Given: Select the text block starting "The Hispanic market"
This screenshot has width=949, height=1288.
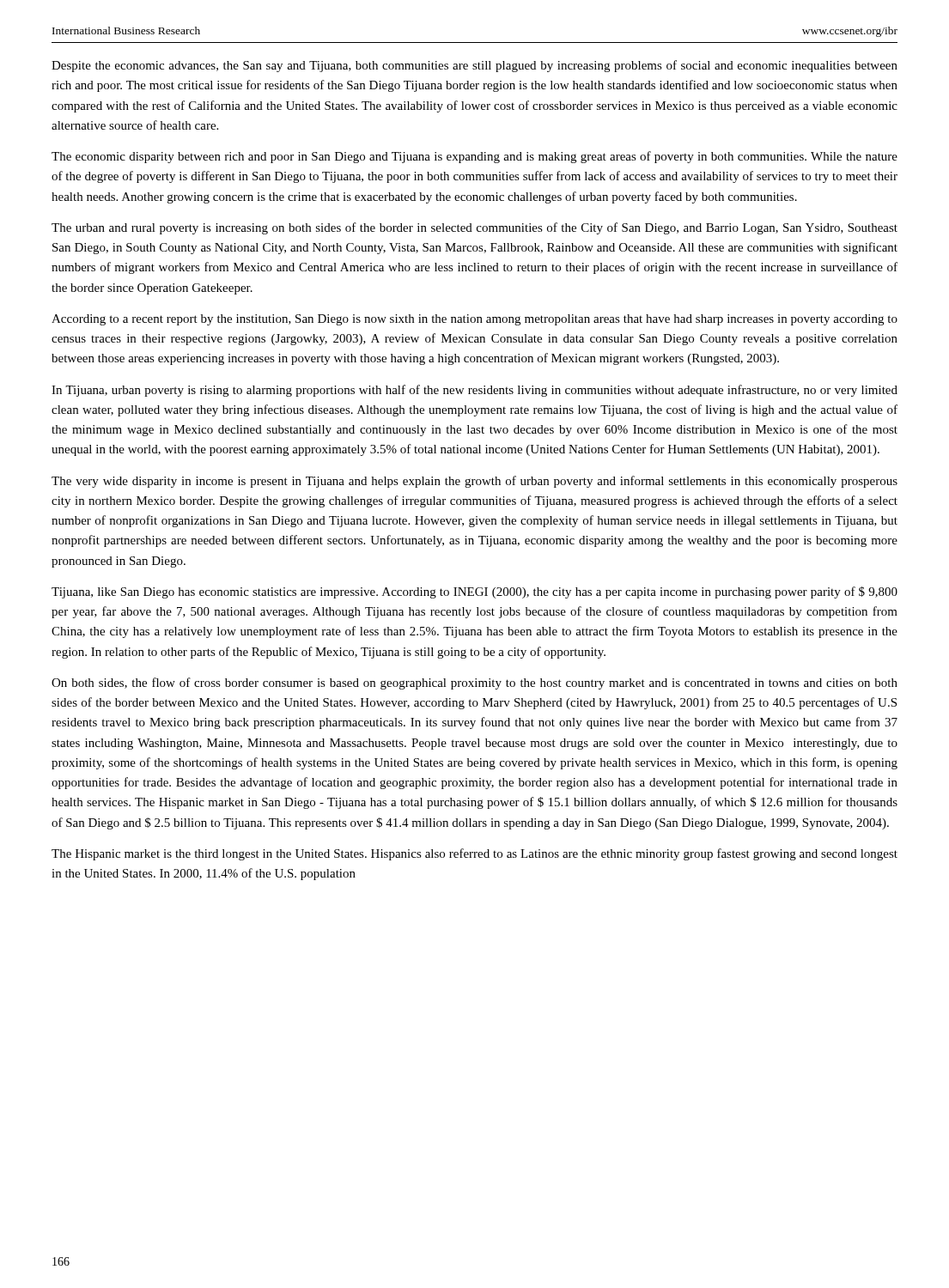Looking at the screenshot, I should pos(474,863).
